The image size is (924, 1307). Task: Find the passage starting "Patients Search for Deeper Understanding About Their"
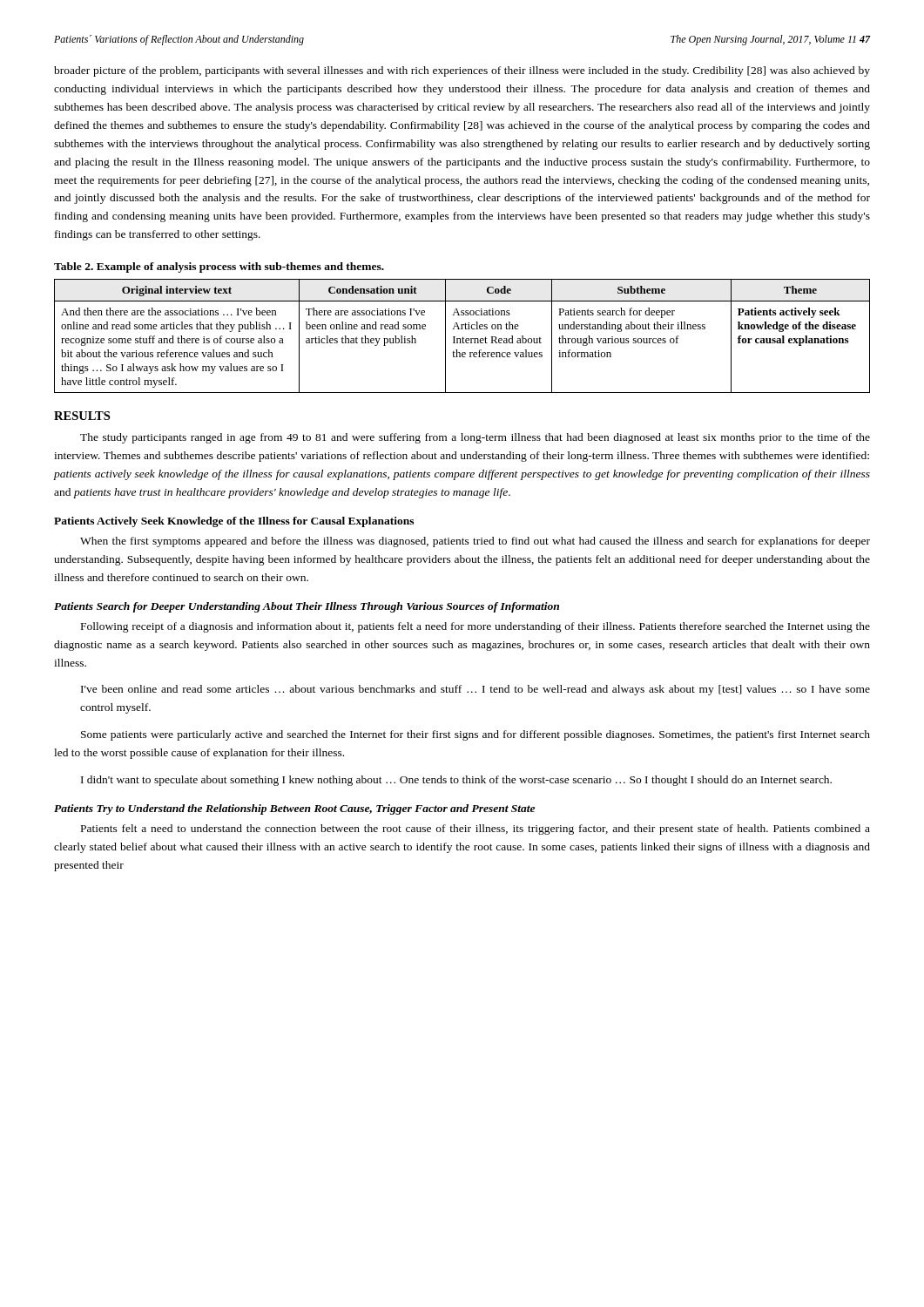coord(307,606)
